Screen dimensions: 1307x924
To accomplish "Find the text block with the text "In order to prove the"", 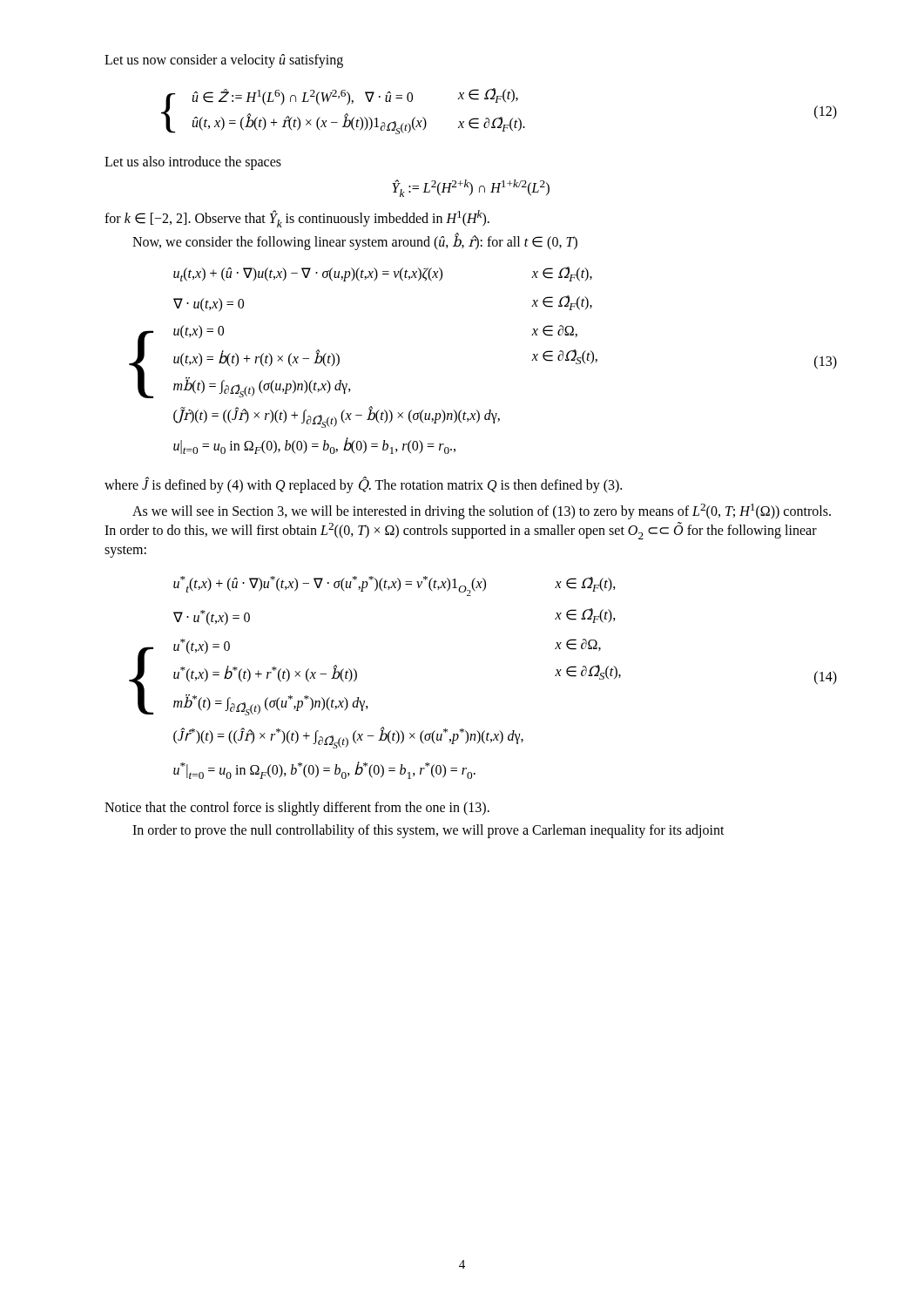I will click(x=428, y=830).
